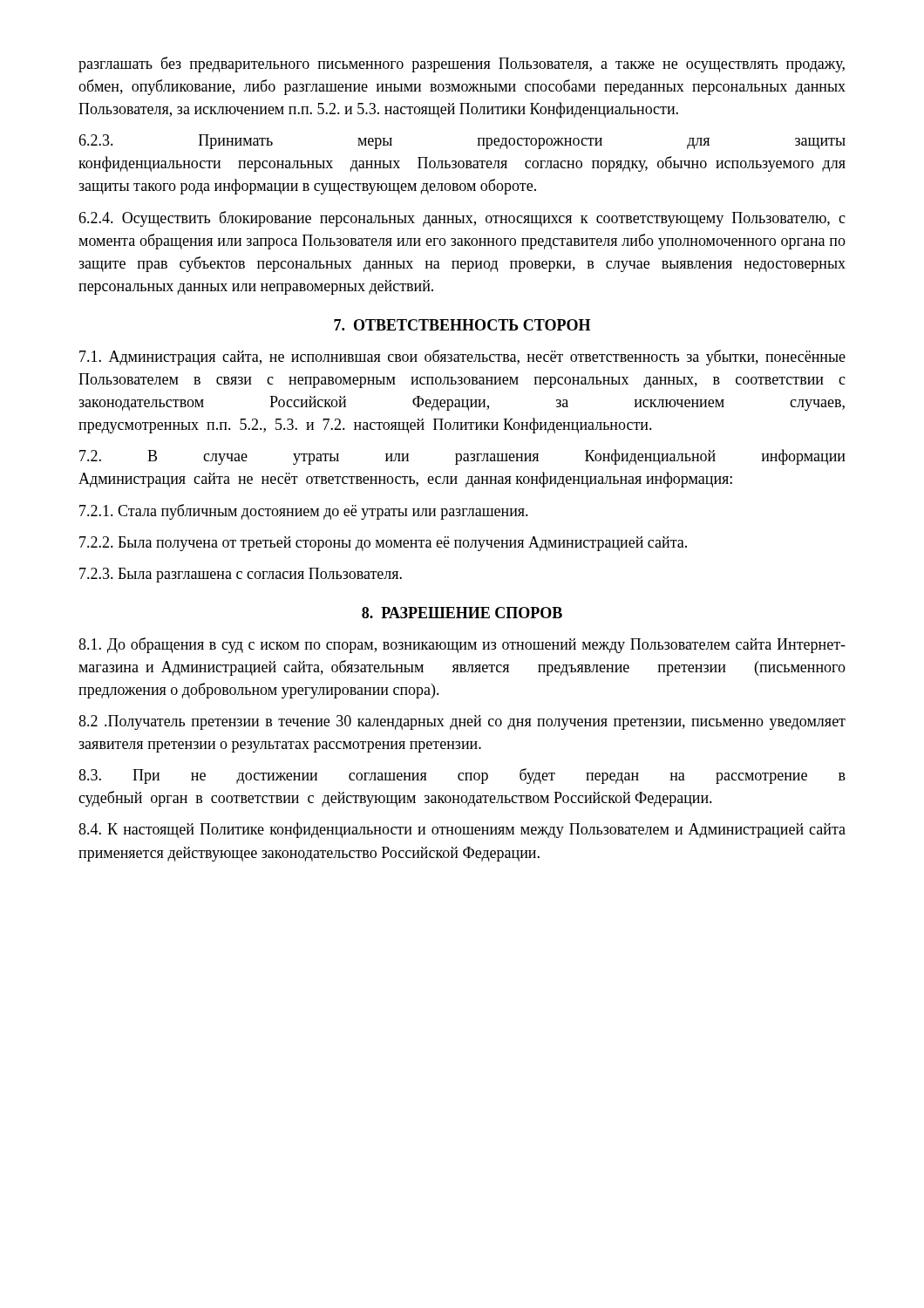Viewport: 924px width, 1308px height.
Task: Click on the passage starting "7. ОТВЕТСТВЕННОСТЬ СТОРОН"
Action: [x=462, y=325]
